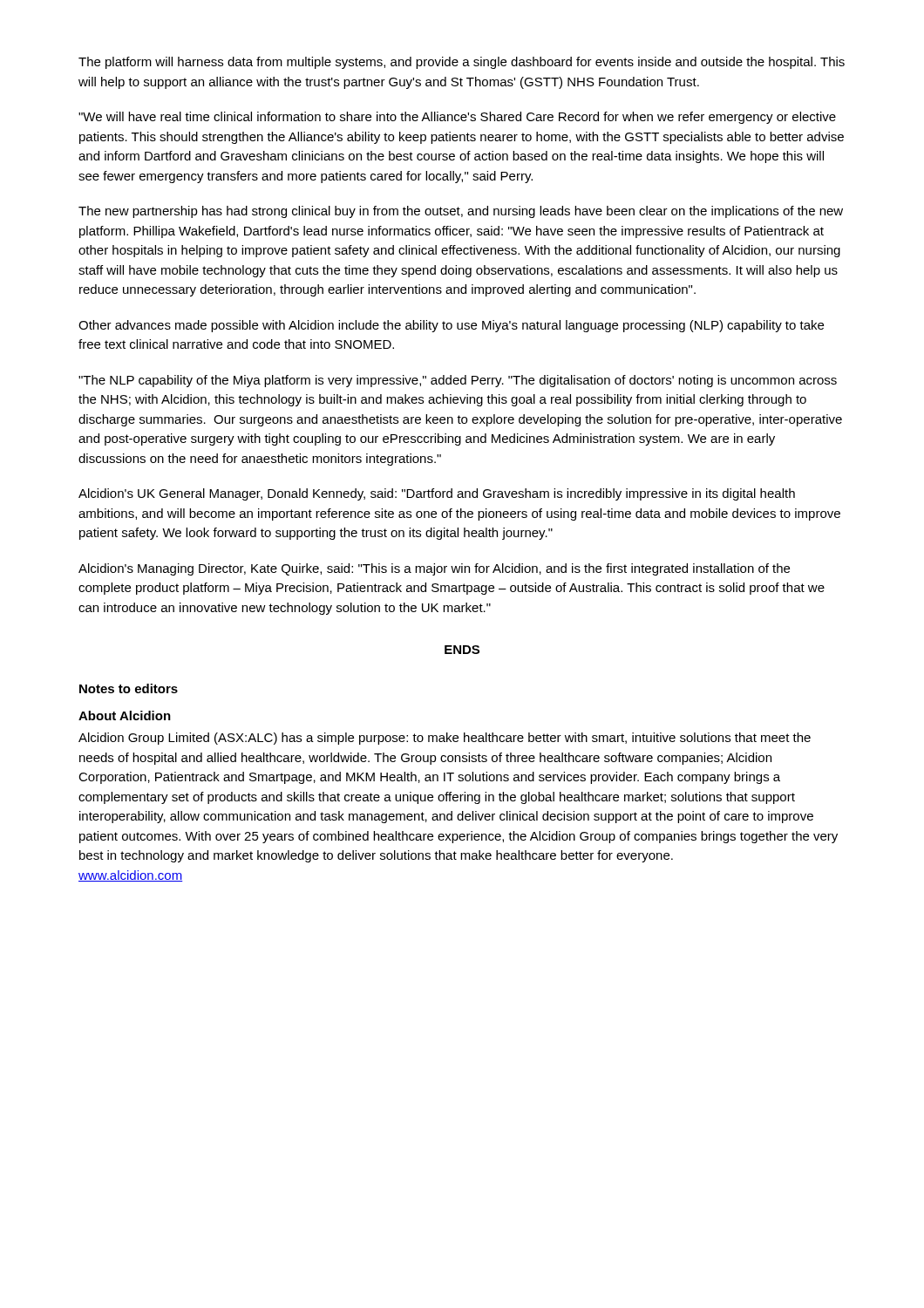This screenshot has width=924, height=1308.
Task: Select the text block starting "The platform will harness"
Action: [462, 71]
